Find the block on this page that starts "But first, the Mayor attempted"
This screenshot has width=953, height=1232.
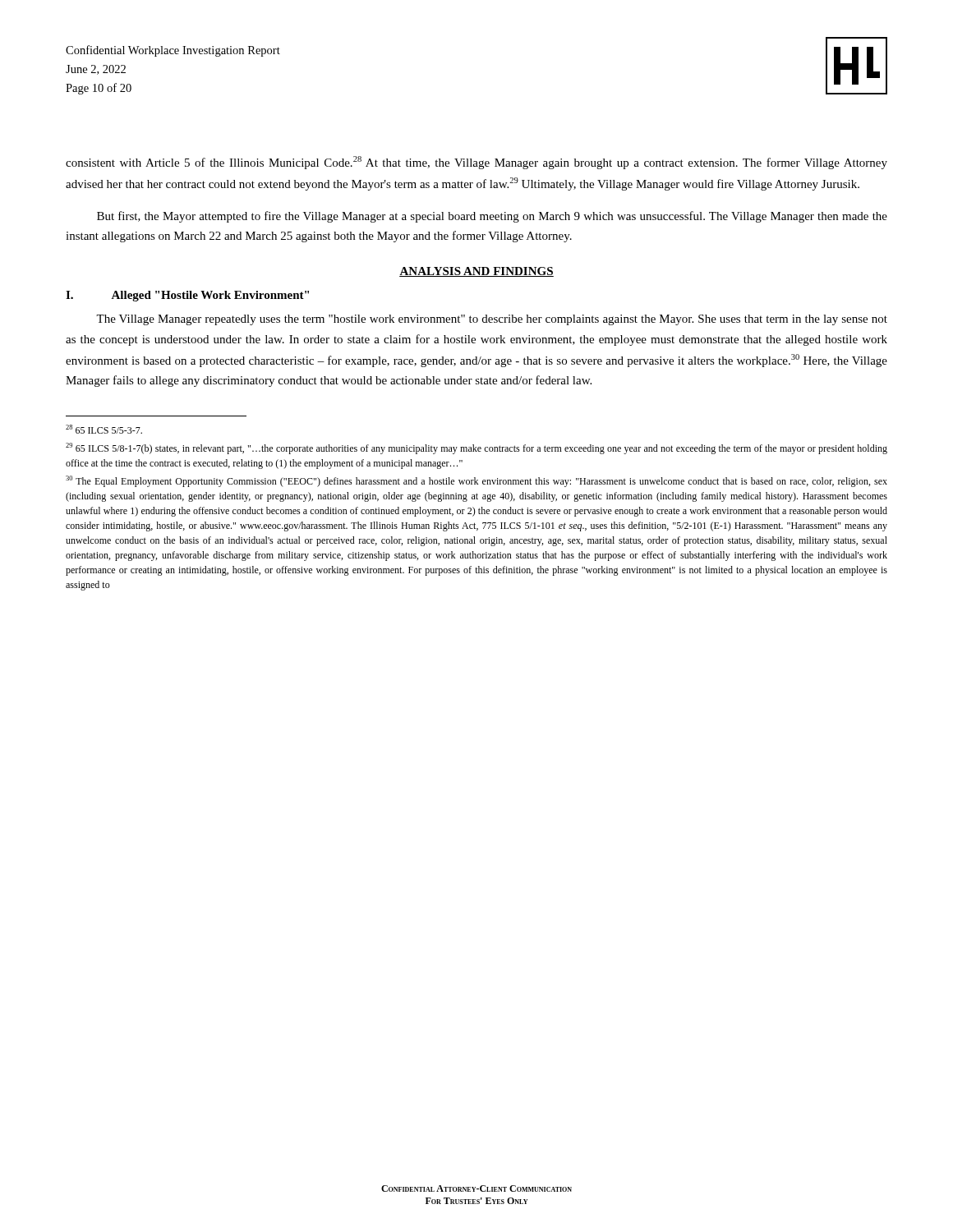pyautogui.click(x=476, y=226)
